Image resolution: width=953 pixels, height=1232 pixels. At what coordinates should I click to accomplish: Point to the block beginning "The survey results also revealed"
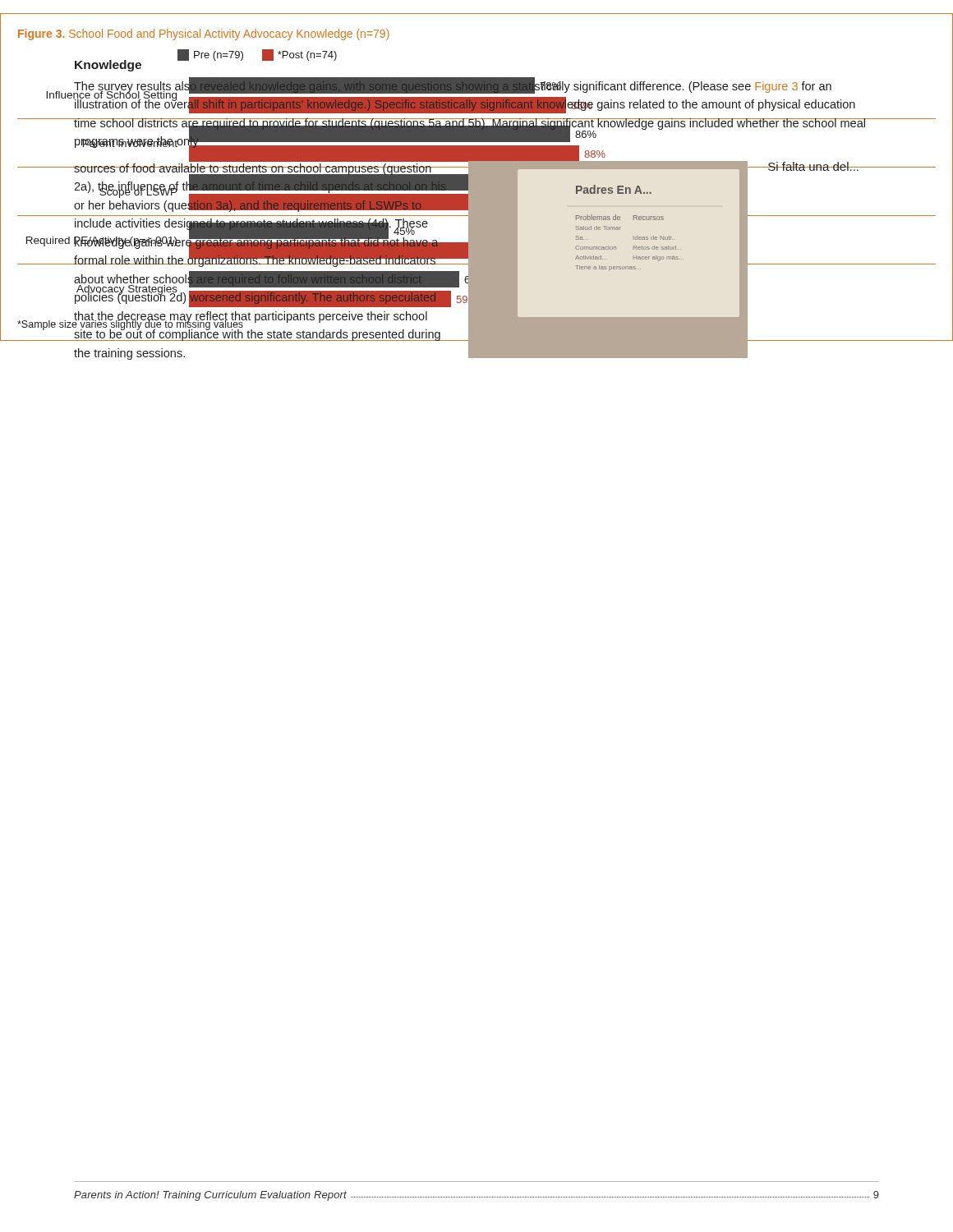(x=470, y=114)
